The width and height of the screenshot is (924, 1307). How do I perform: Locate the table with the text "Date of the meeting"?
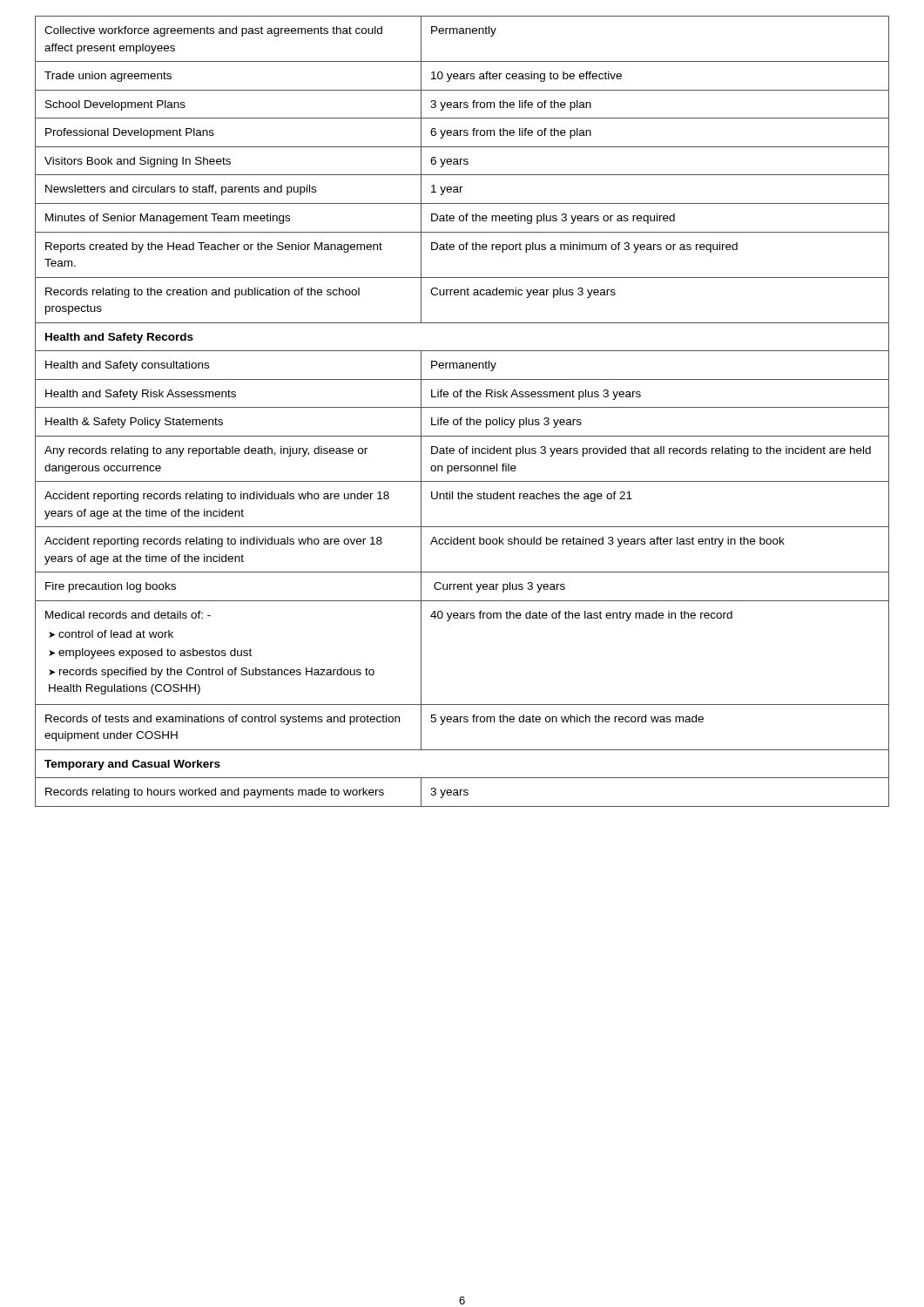(x=462, y=411)
